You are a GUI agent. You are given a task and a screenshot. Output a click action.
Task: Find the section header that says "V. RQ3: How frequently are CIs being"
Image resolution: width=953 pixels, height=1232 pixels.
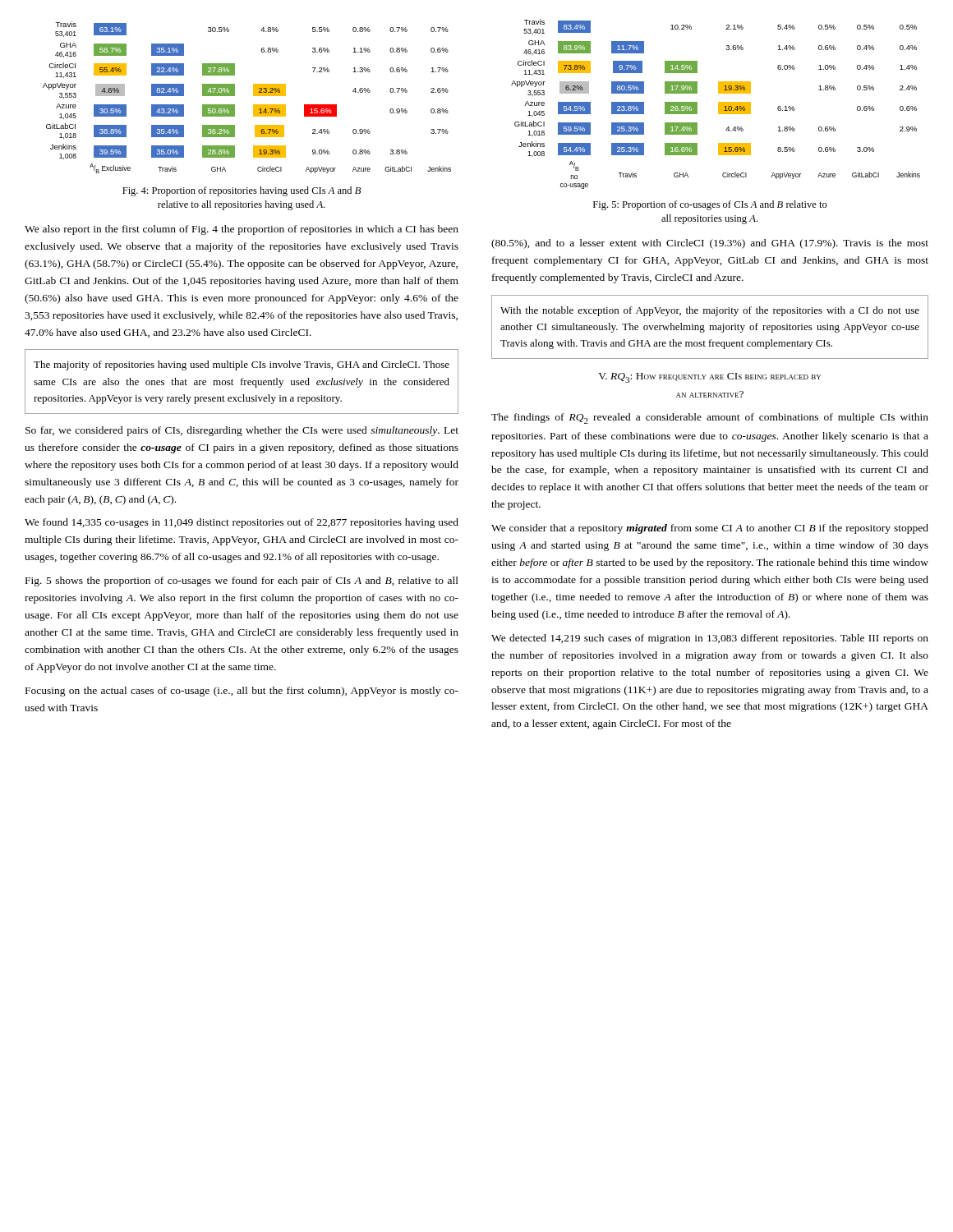tap(710, 385)
